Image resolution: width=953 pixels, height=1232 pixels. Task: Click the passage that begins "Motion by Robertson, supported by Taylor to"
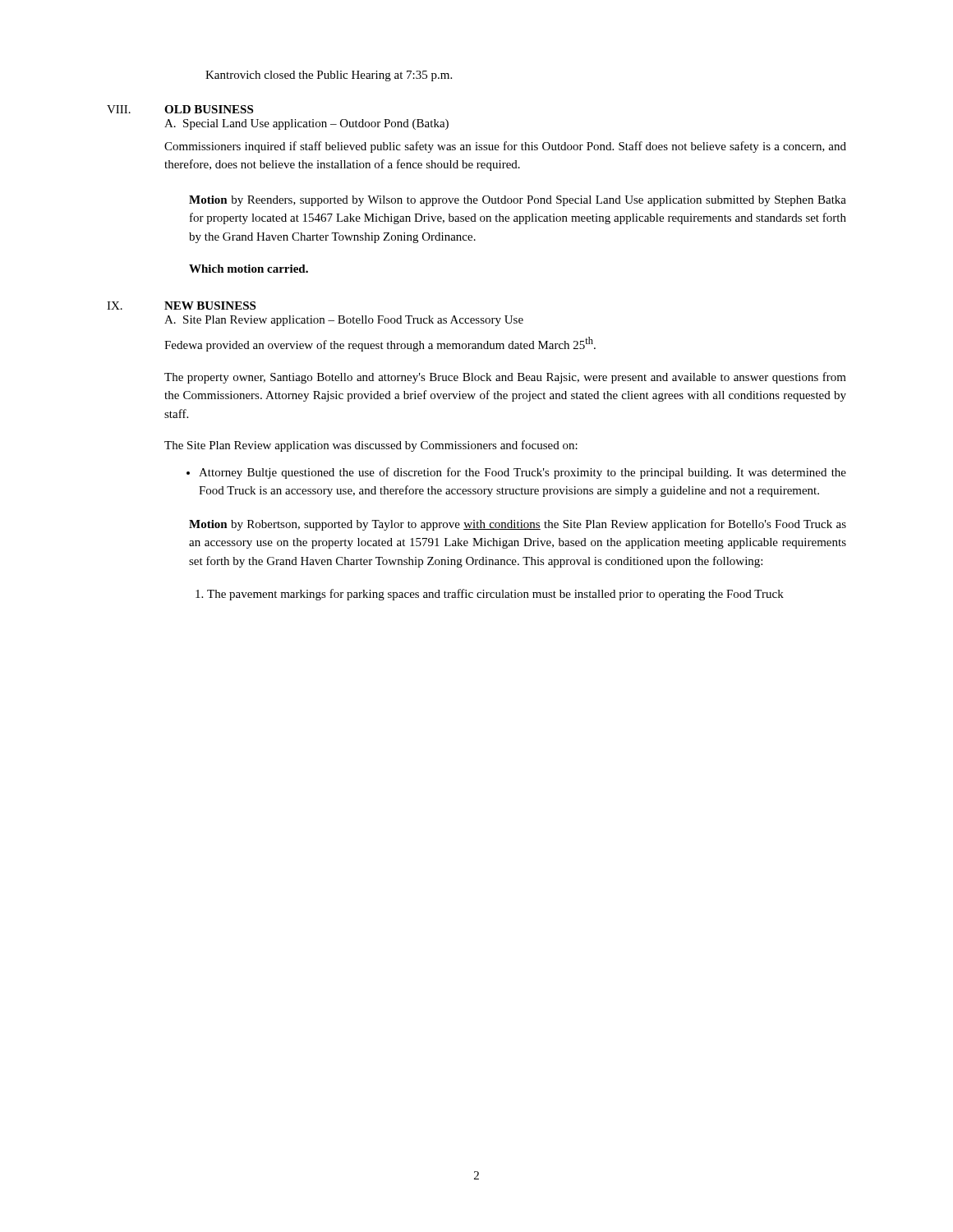coord(518,542)
